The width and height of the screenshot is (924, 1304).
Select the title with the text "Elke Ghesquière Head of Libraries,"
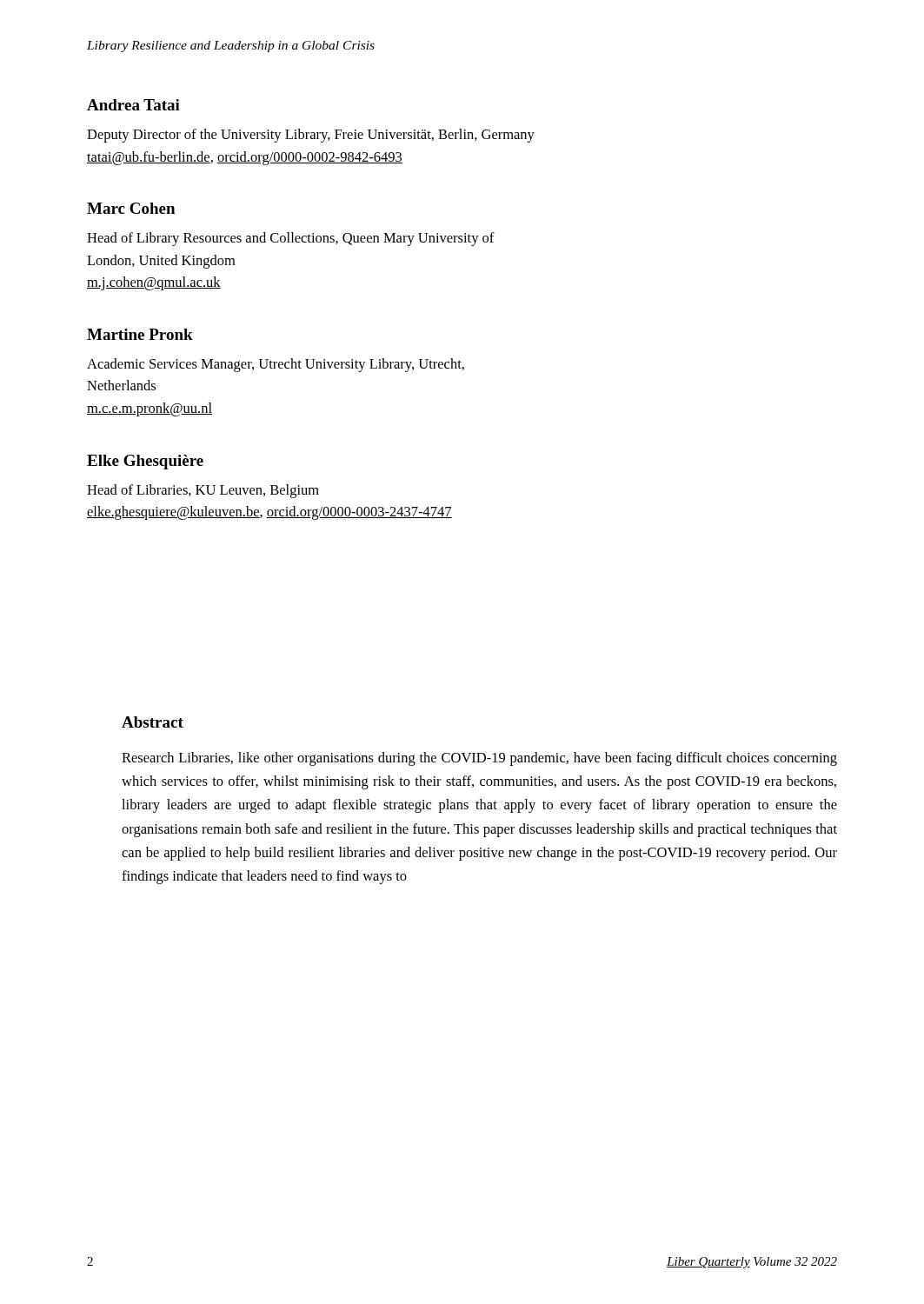pos(145,462)
